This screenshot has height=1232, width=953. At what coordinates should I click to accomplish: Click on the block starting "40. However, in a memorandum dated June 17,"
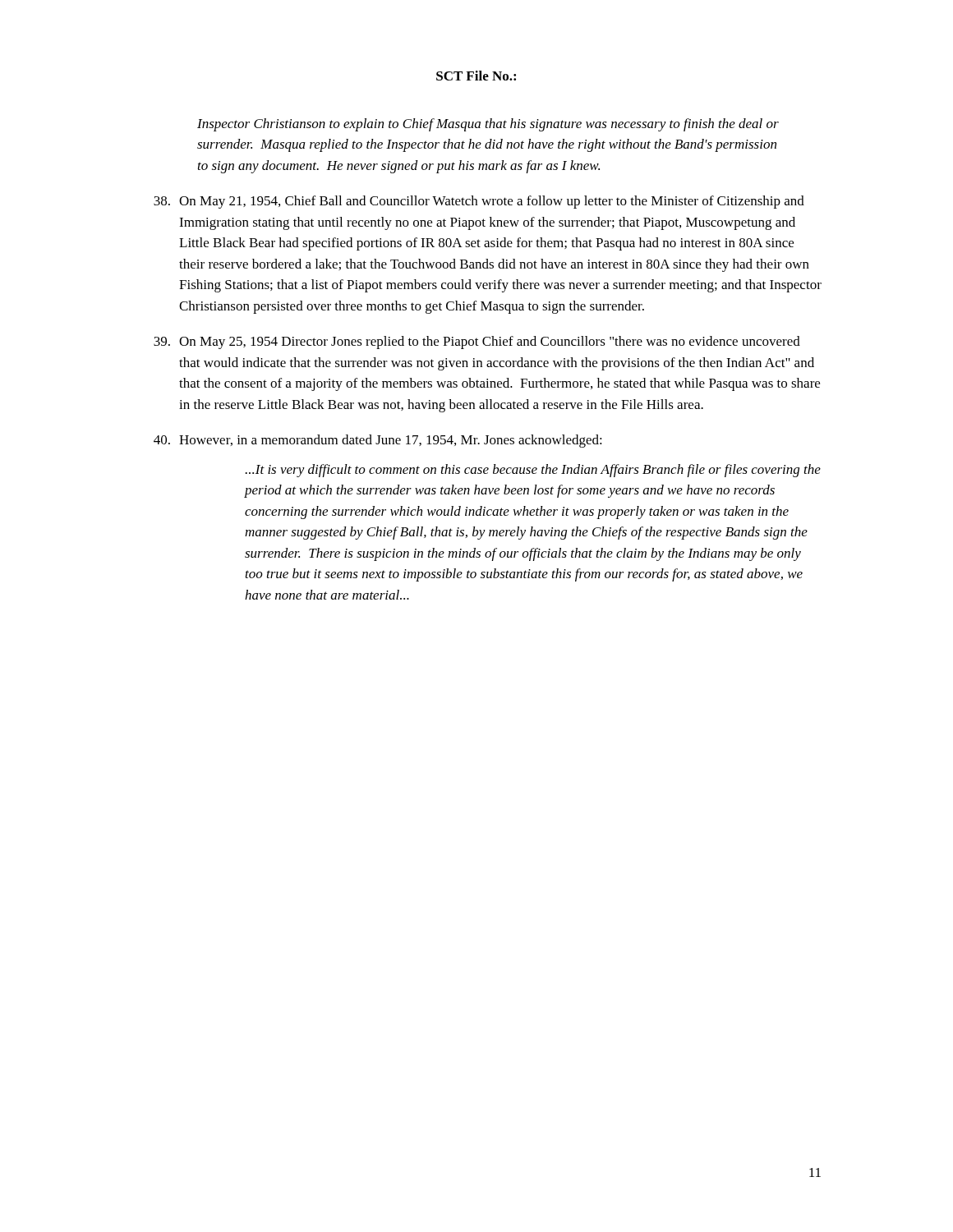pyautogui.click(x=476, y=517)
